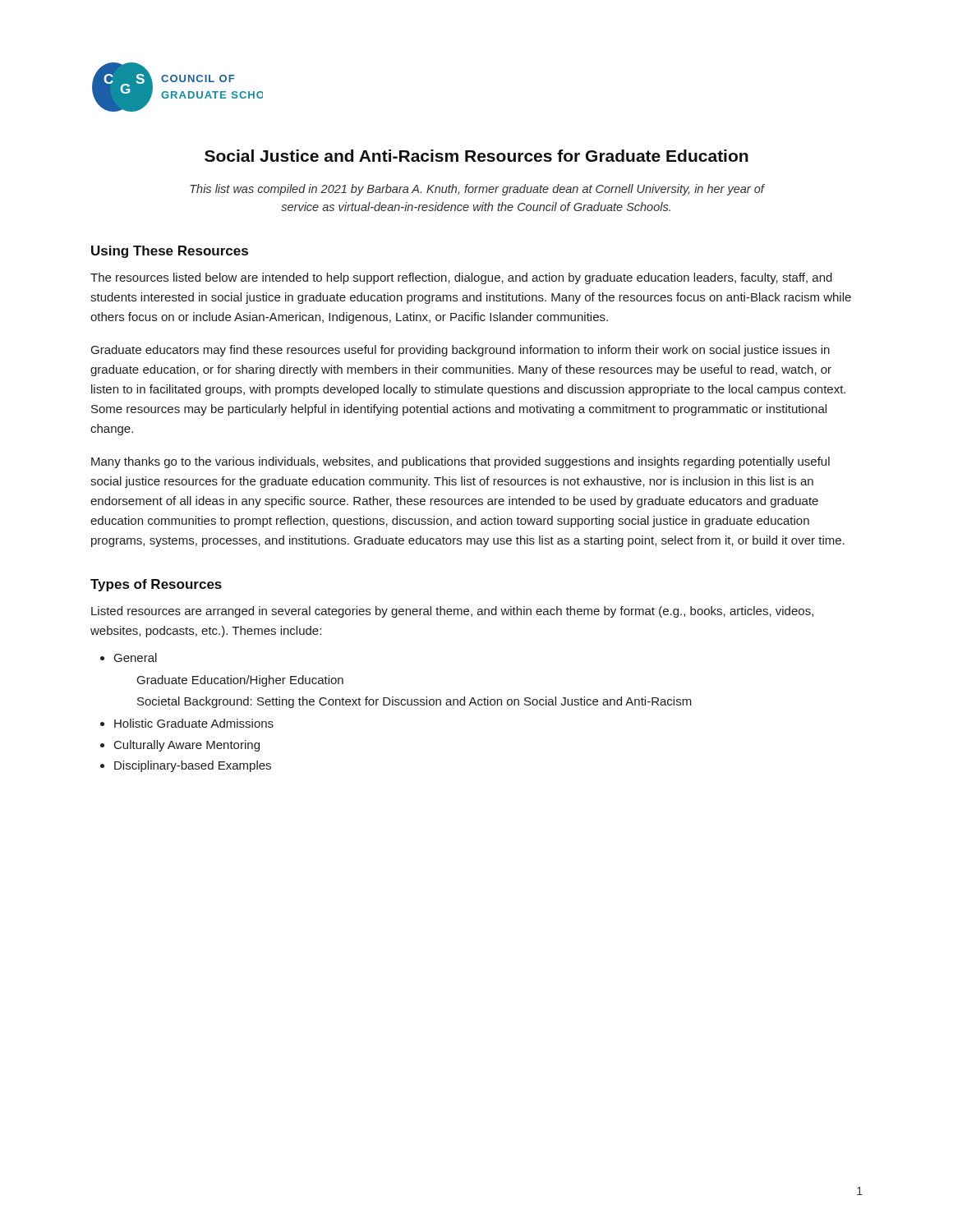Select the list item that says "Holistic Graduate Admissions"
953x1232 pixels.
[x=194, y=723]
